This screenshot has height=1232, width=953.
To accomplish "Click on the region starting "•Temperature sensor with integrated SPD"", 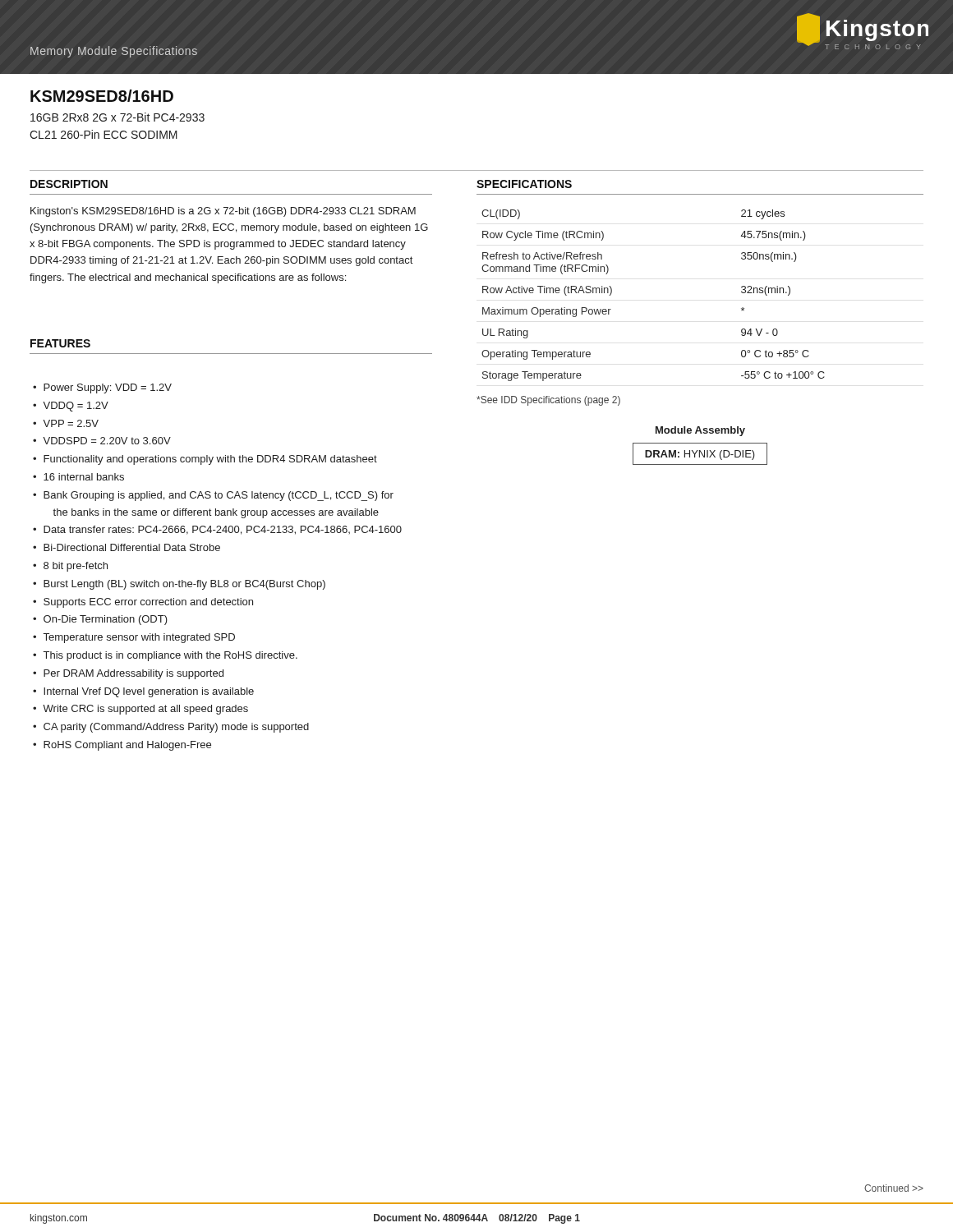I will 134,638.
